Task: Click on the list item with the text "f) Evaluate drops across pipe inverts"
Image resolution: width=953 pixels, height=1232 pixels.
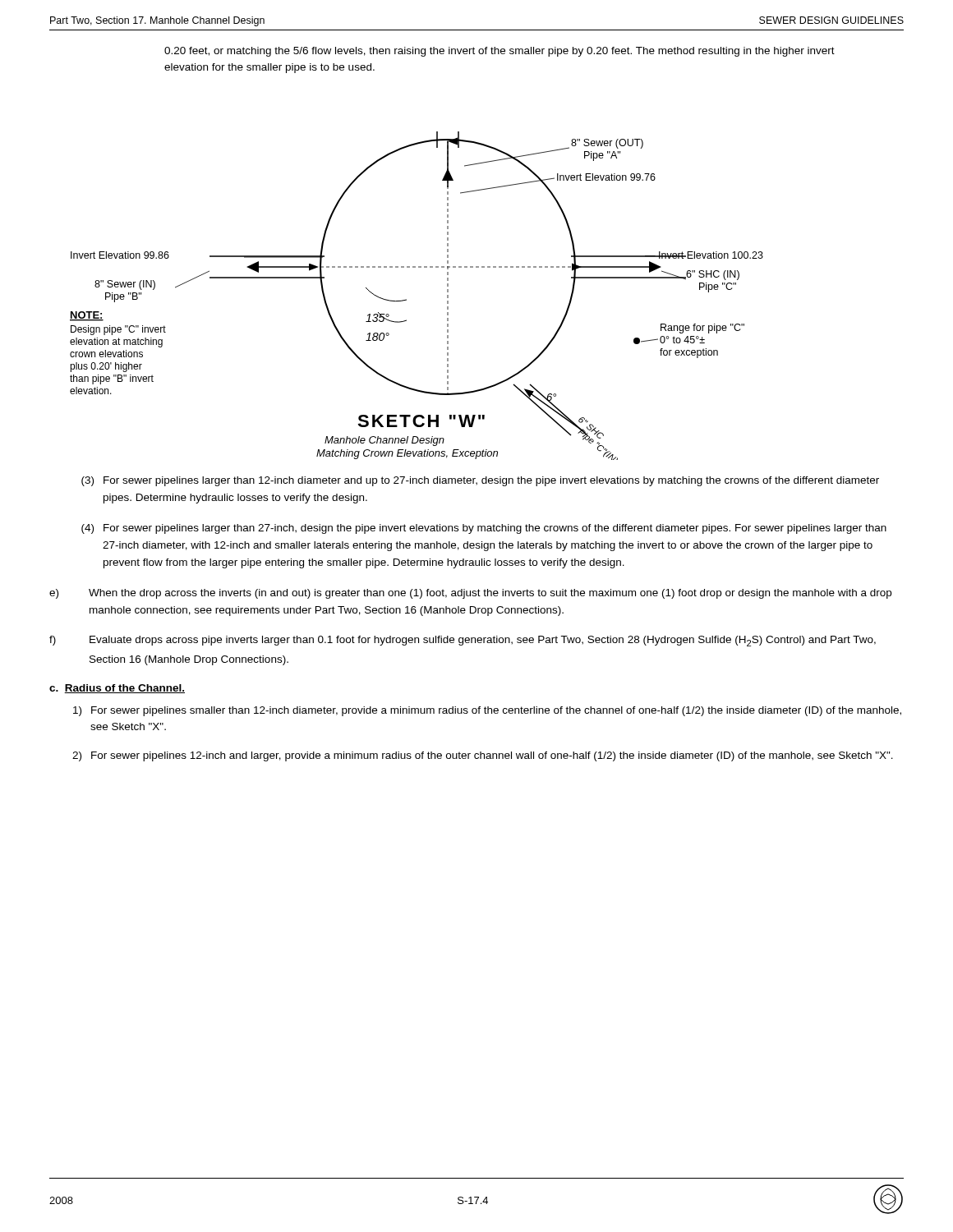Action: click(476, 650)
